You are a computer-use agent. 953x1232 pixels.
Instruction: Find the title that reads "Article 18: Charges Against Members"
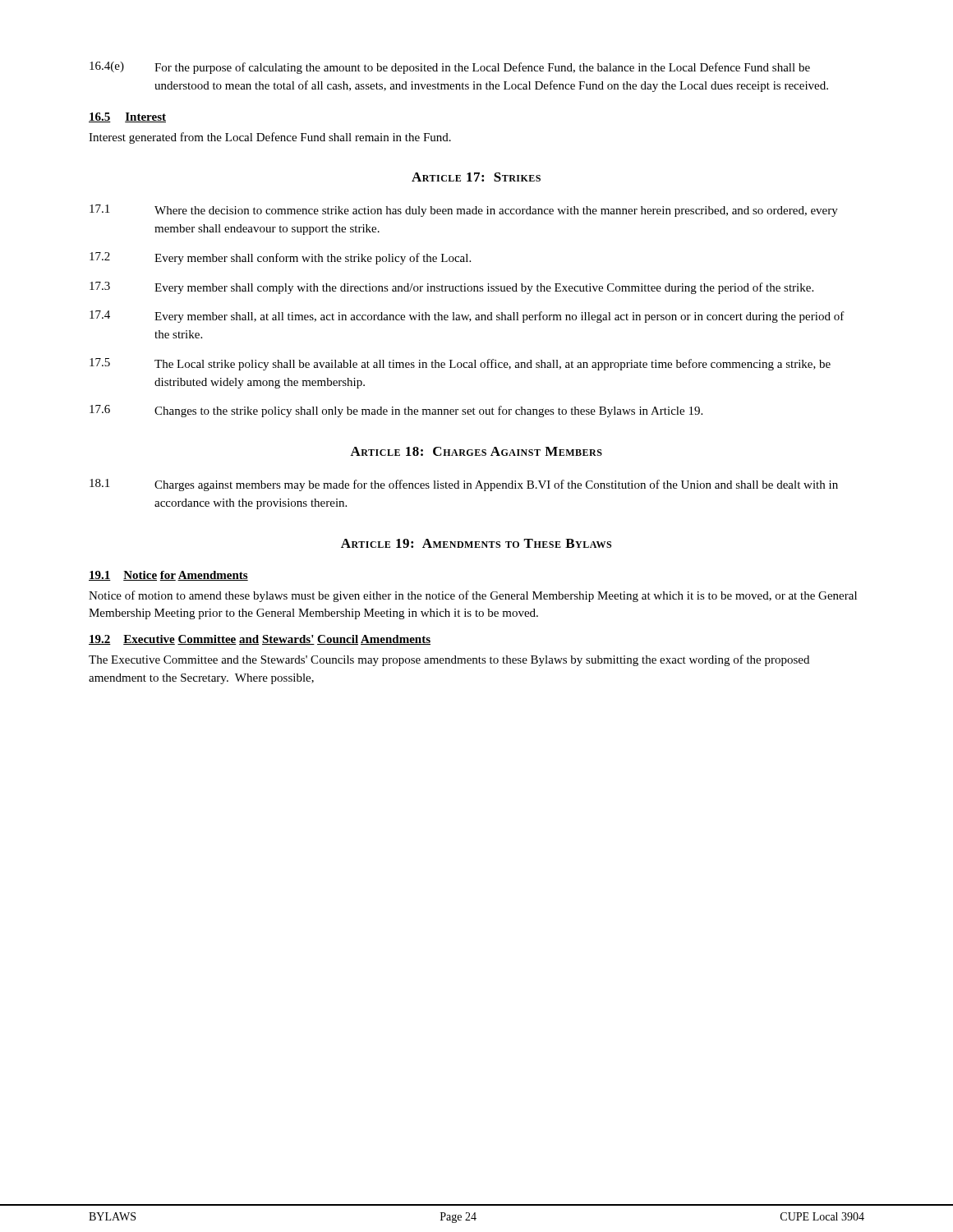(x=476, y=451)
